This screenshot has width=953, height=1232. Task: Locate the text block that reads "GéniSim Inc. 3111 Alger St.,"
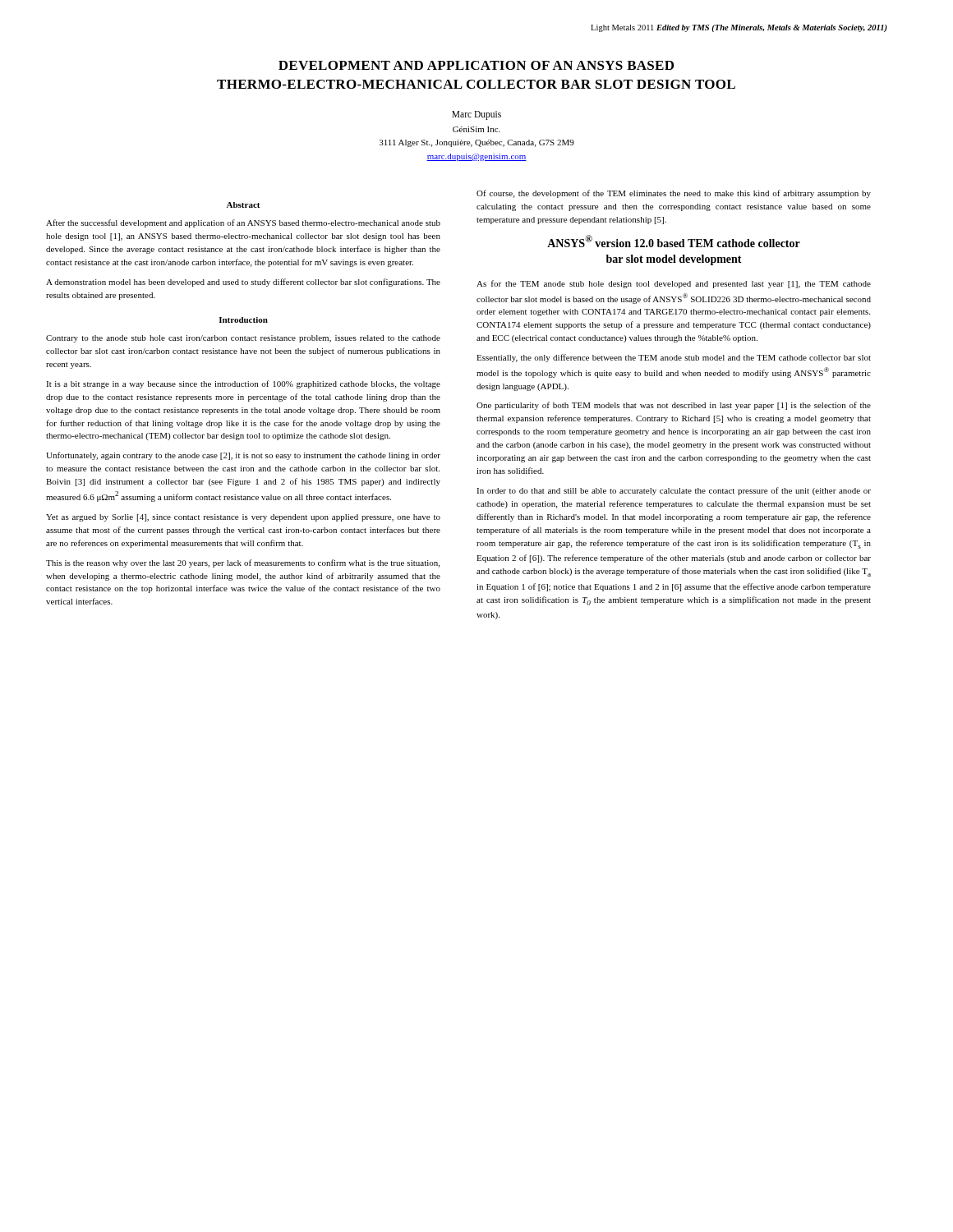pyautogui.click(x=476, y=142)
